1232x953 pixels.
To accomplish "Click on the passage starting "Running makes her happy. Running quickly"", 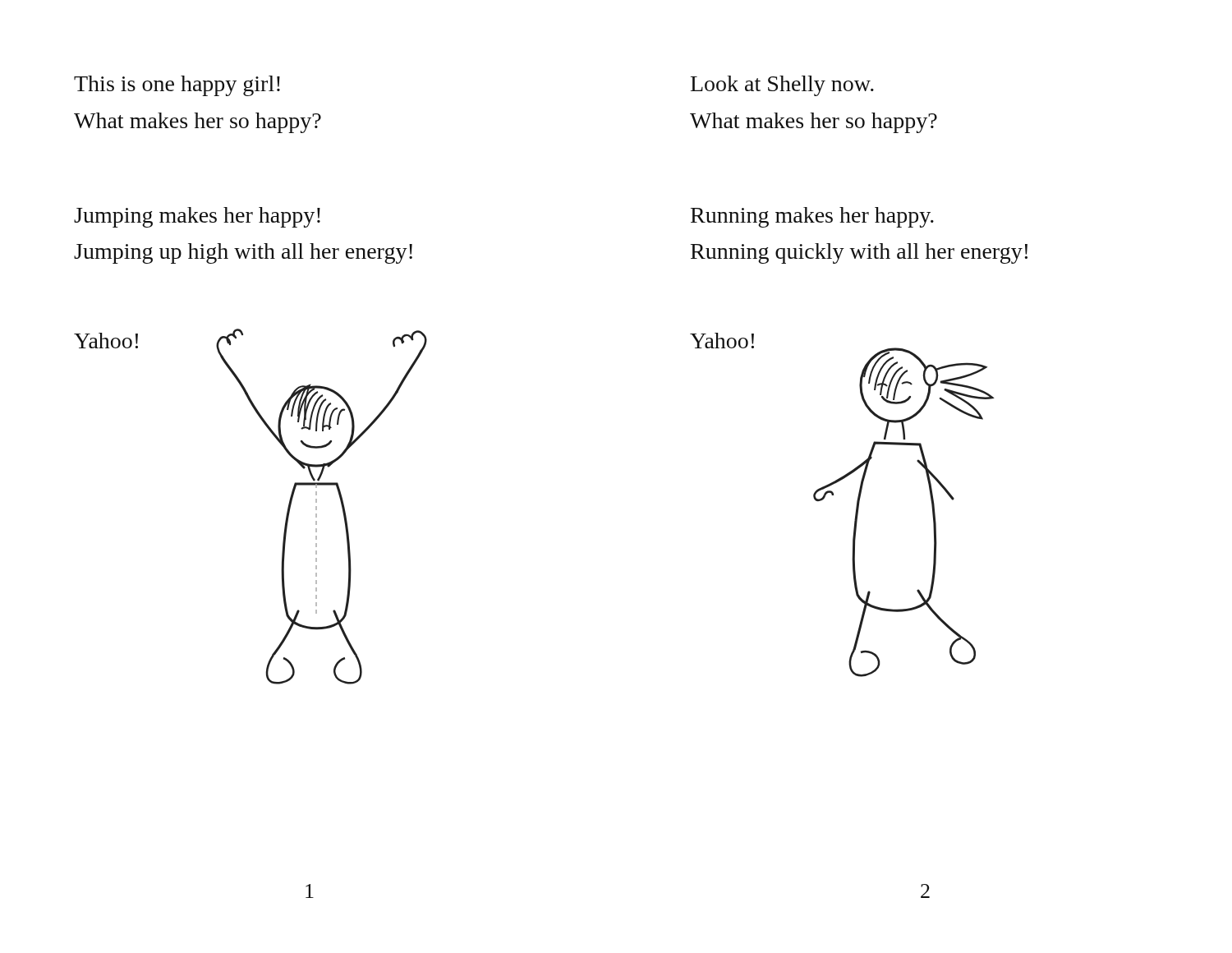I will (860, 233).
